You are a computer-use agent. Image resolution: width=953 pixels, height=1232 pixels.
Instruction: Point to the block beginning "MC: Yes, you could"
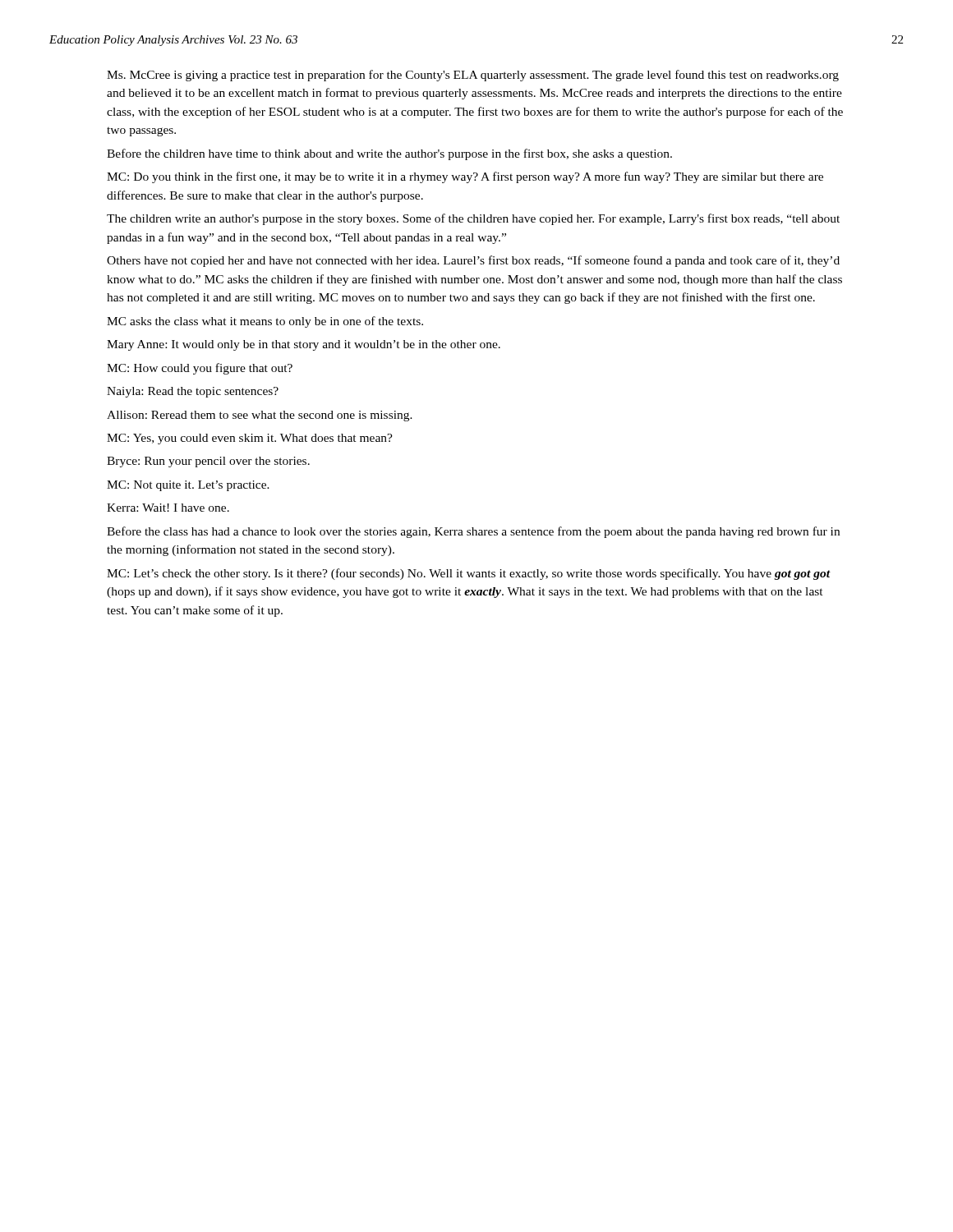(250, 437)
